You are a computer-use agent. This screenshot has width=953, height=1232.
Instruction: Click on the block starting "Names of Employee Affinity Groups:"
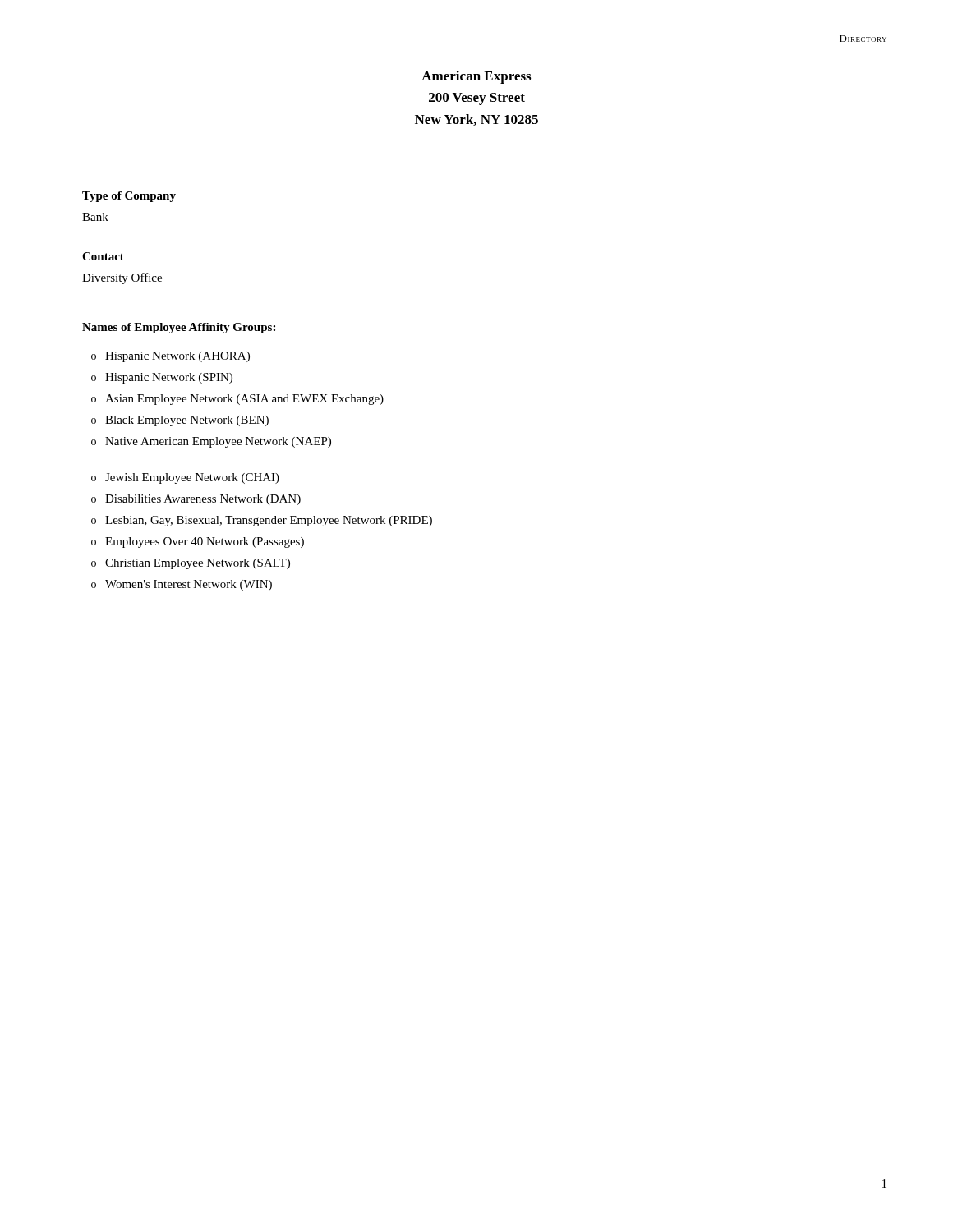tap(179, 328)
